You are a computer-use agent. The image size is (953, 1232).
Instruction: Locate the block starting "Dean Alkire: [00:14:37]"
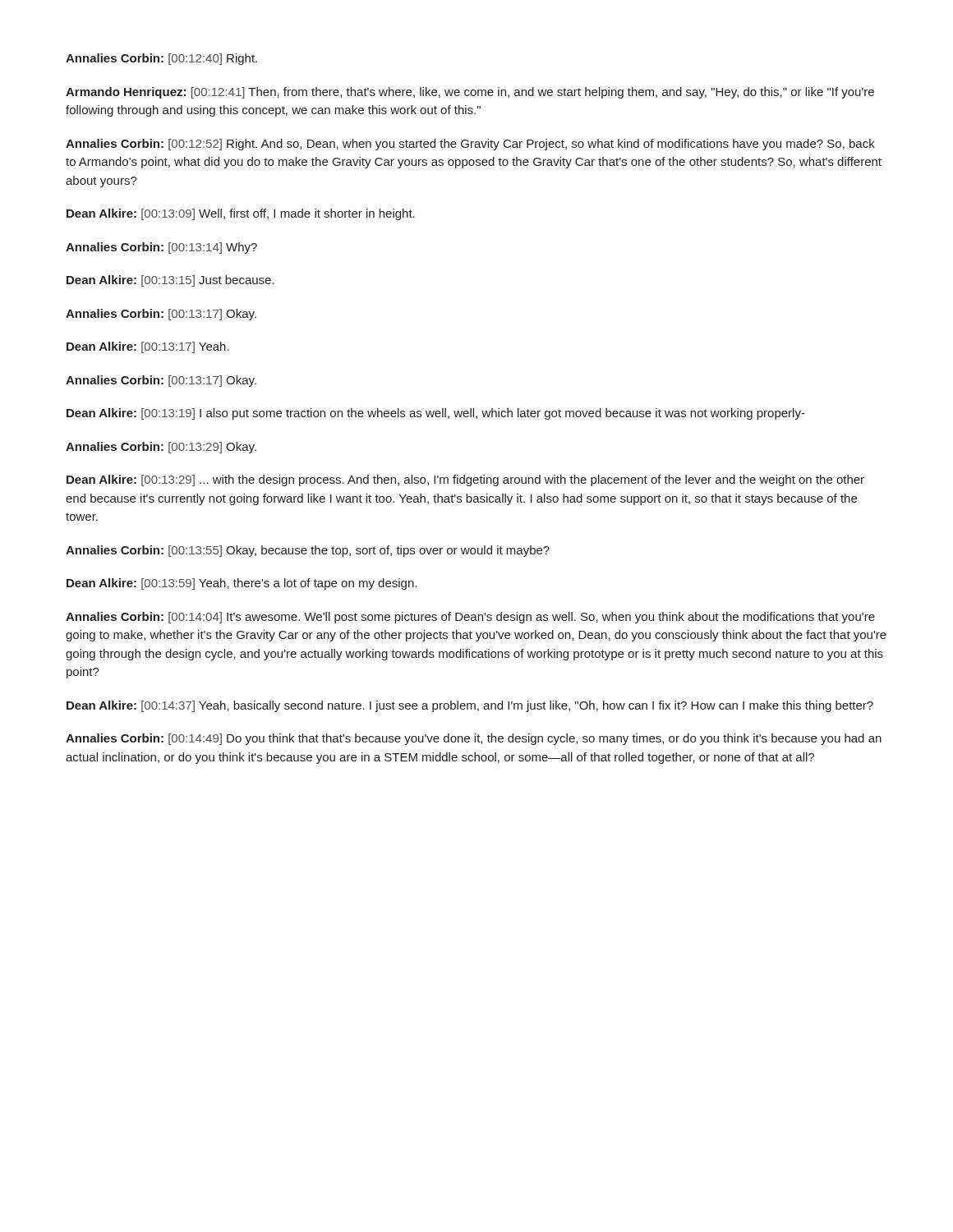(x=470, y=705)
